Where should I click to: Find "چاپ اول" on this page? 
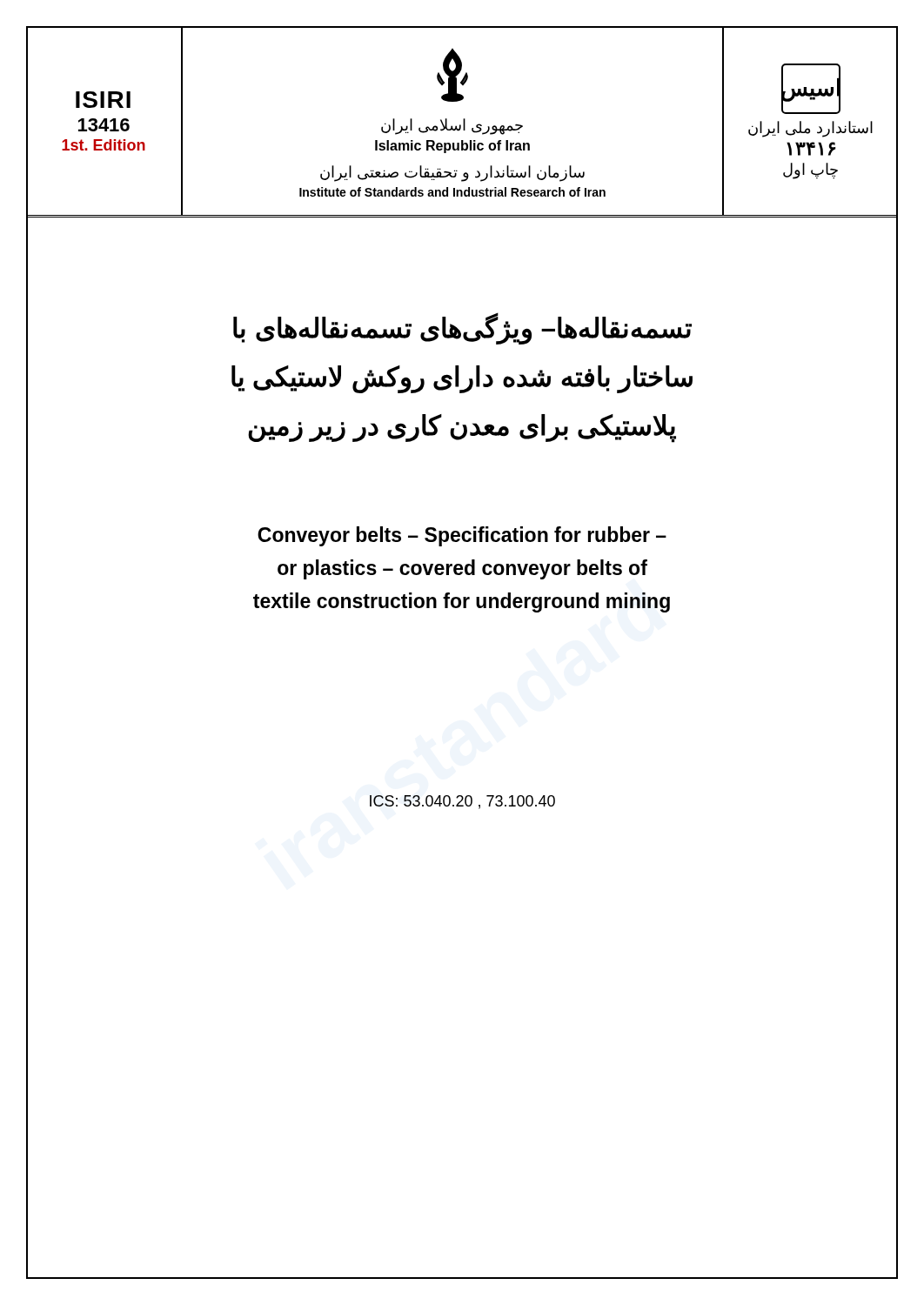pyautogui.click(x=811, y=169)
